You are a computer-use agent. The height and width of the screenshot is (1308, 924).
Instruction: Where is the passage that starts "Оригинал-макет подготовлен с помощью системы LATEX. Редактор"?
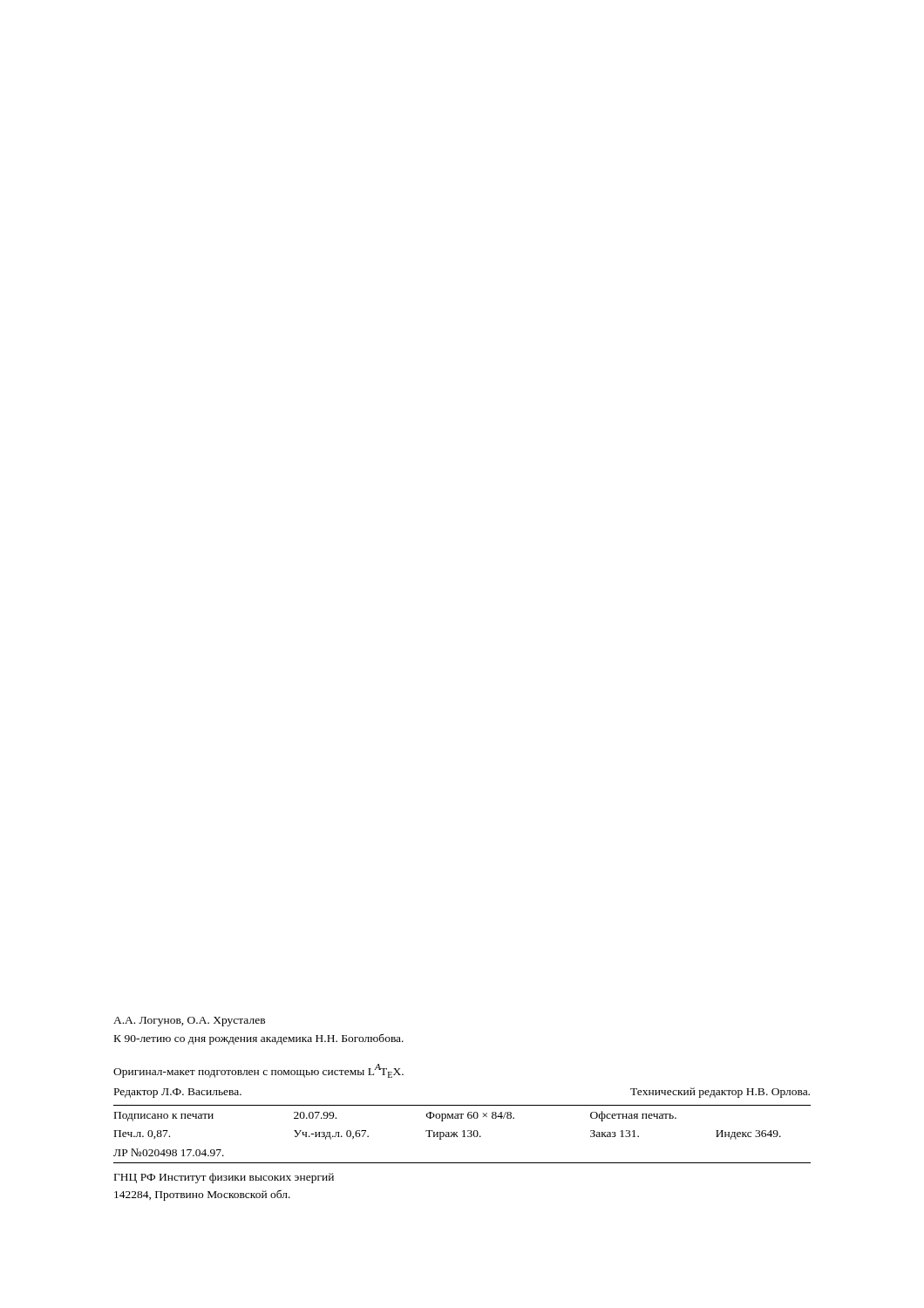(x=258, y=1071)
